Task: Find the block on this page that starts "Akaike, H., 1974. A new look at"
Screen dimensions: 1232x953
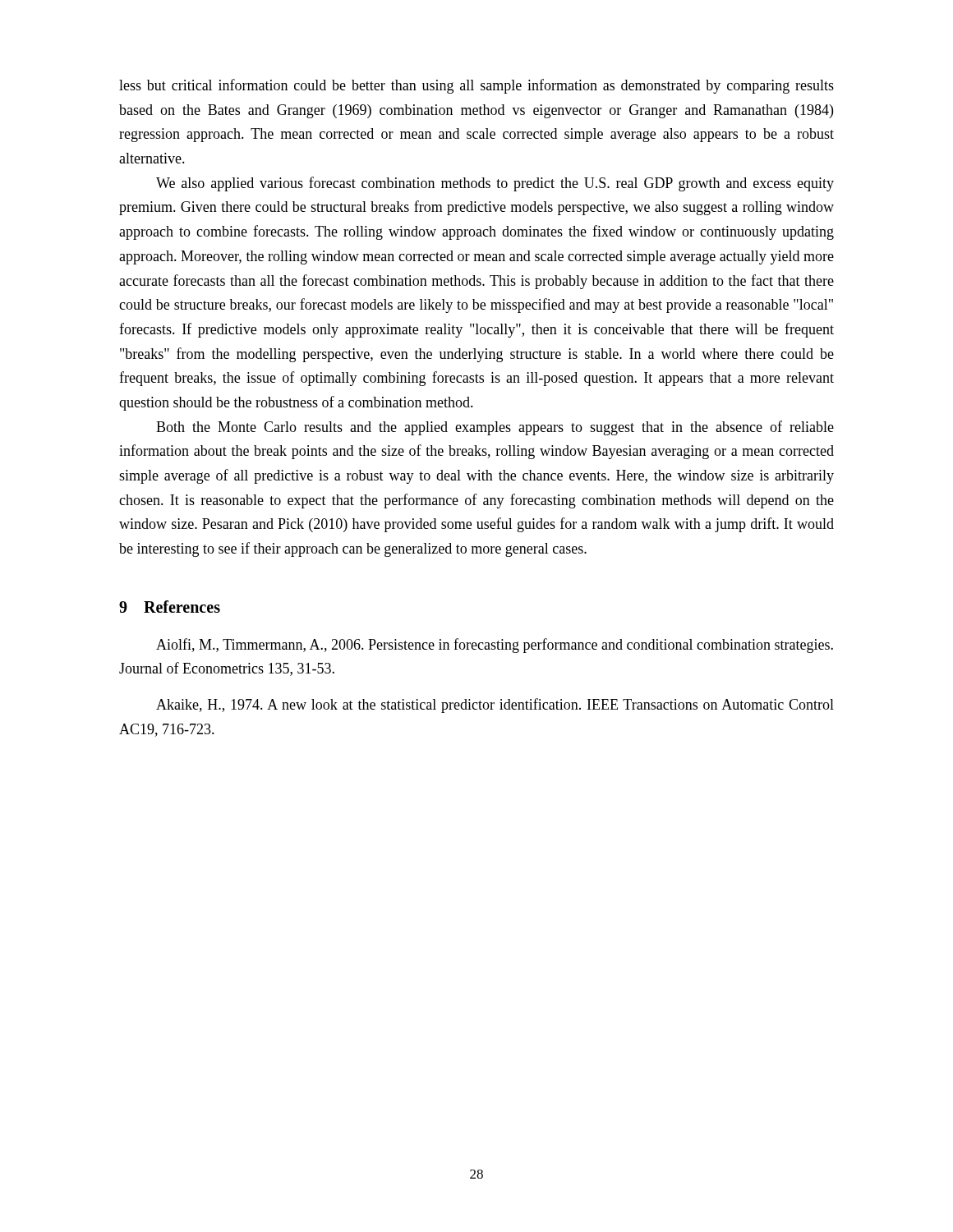Action: pyautogui.click(x=476, y=718)
